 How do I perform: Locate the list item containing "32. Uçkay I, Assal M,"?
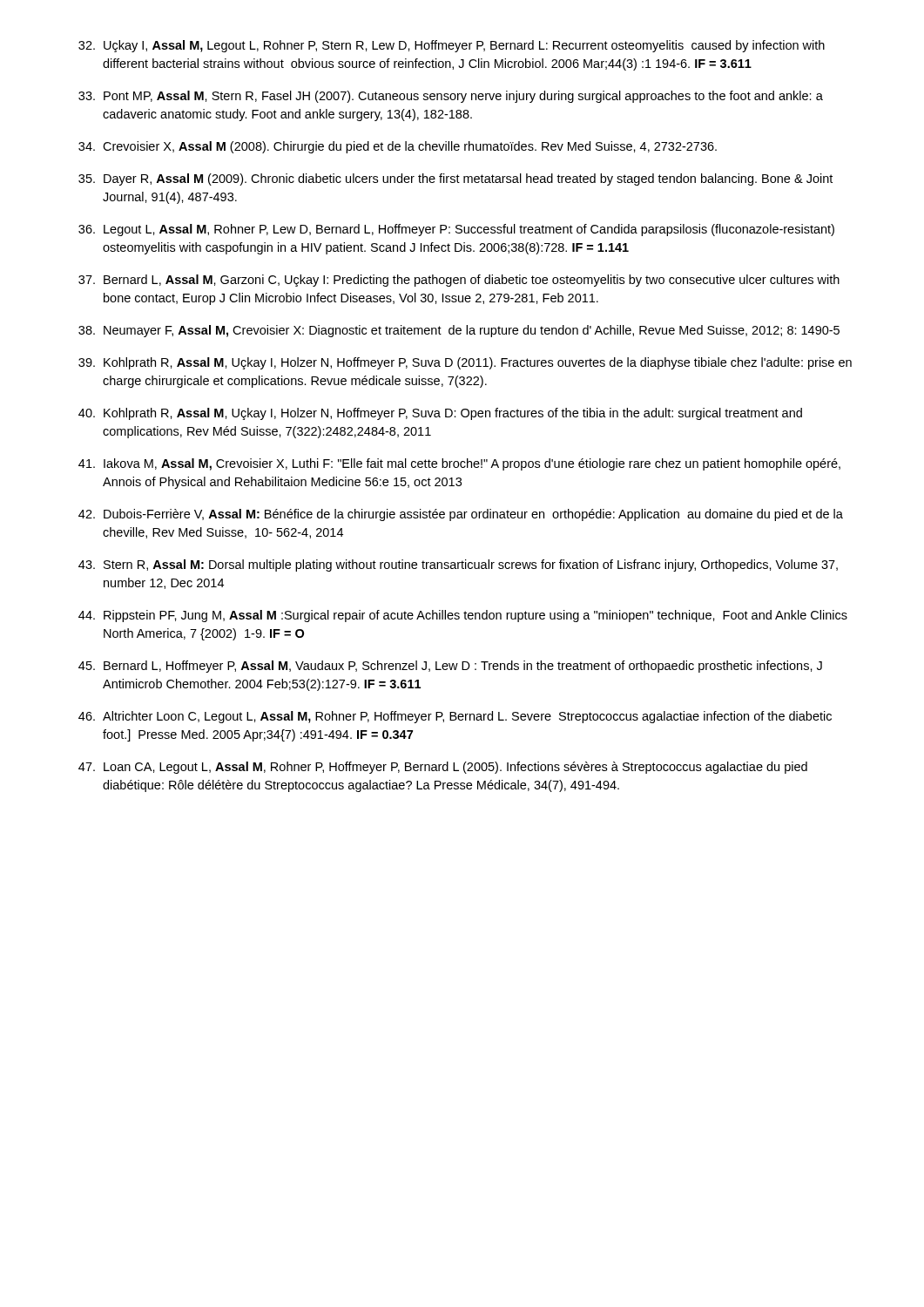462,55
